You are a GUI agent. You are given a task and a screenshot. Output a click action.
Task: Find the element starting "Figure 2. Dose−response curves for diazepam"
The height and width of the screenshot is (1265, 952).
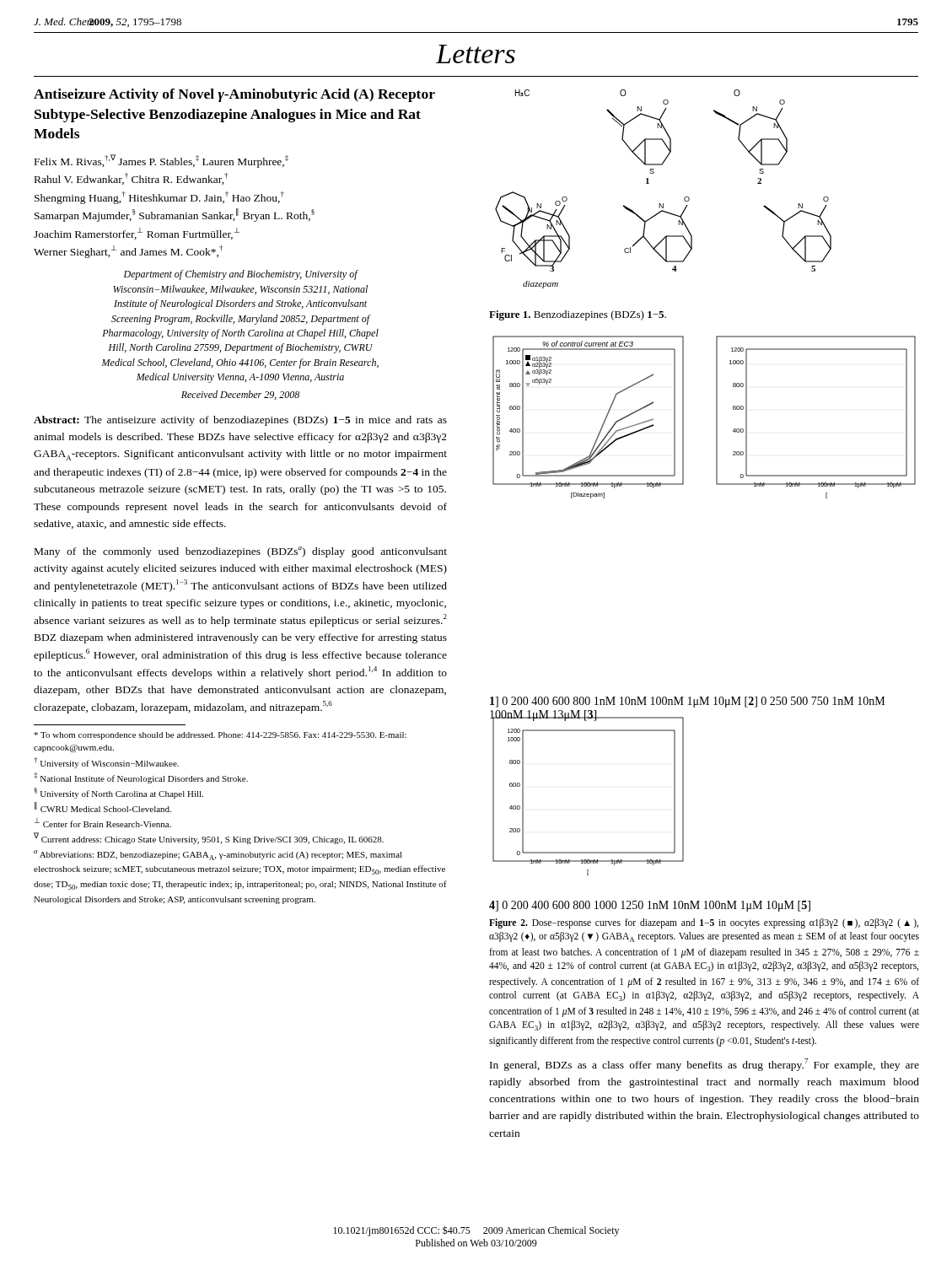coord(704,982)
